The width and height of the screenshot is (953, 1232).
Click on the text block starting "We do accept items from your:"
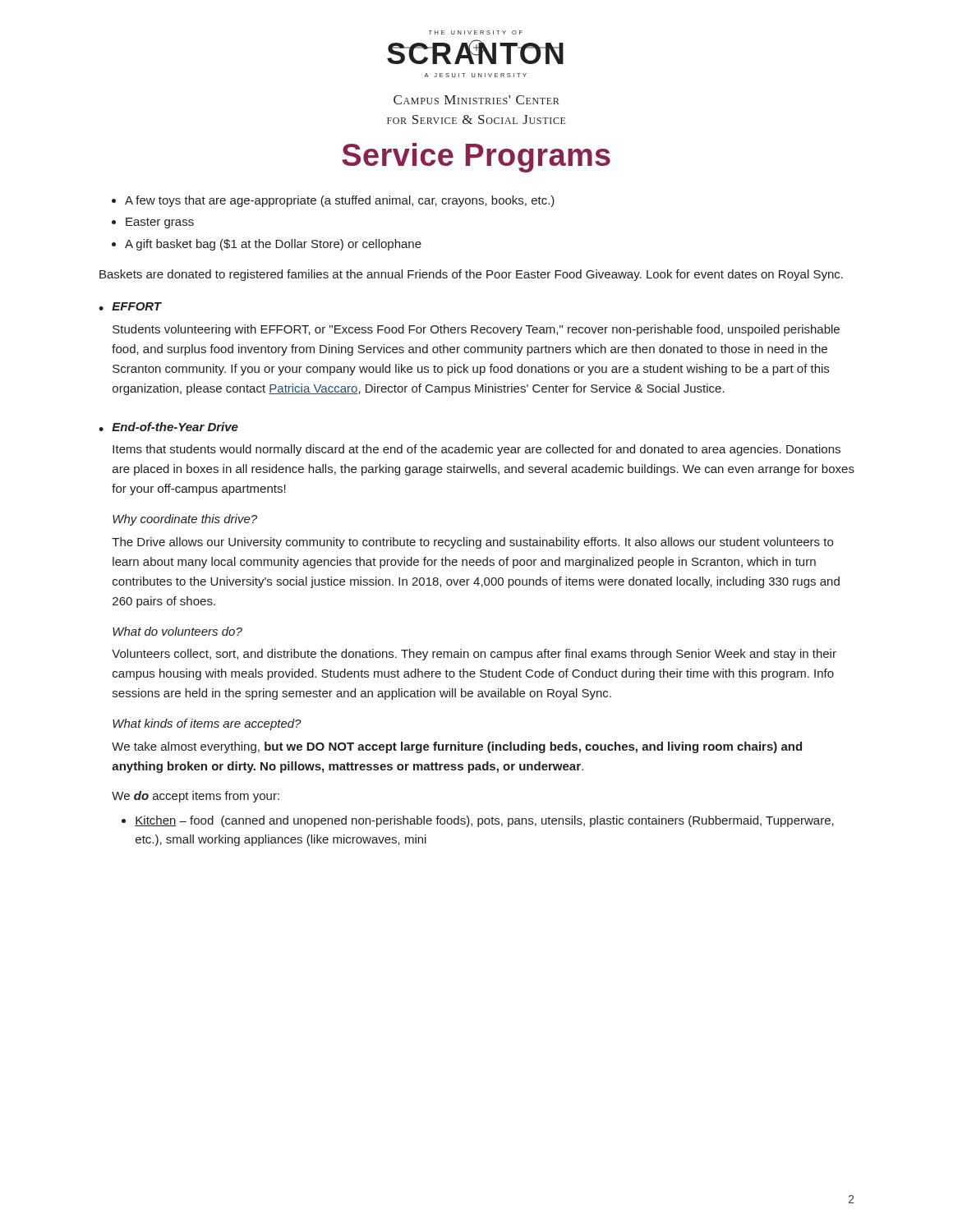(x=196, y=795)
